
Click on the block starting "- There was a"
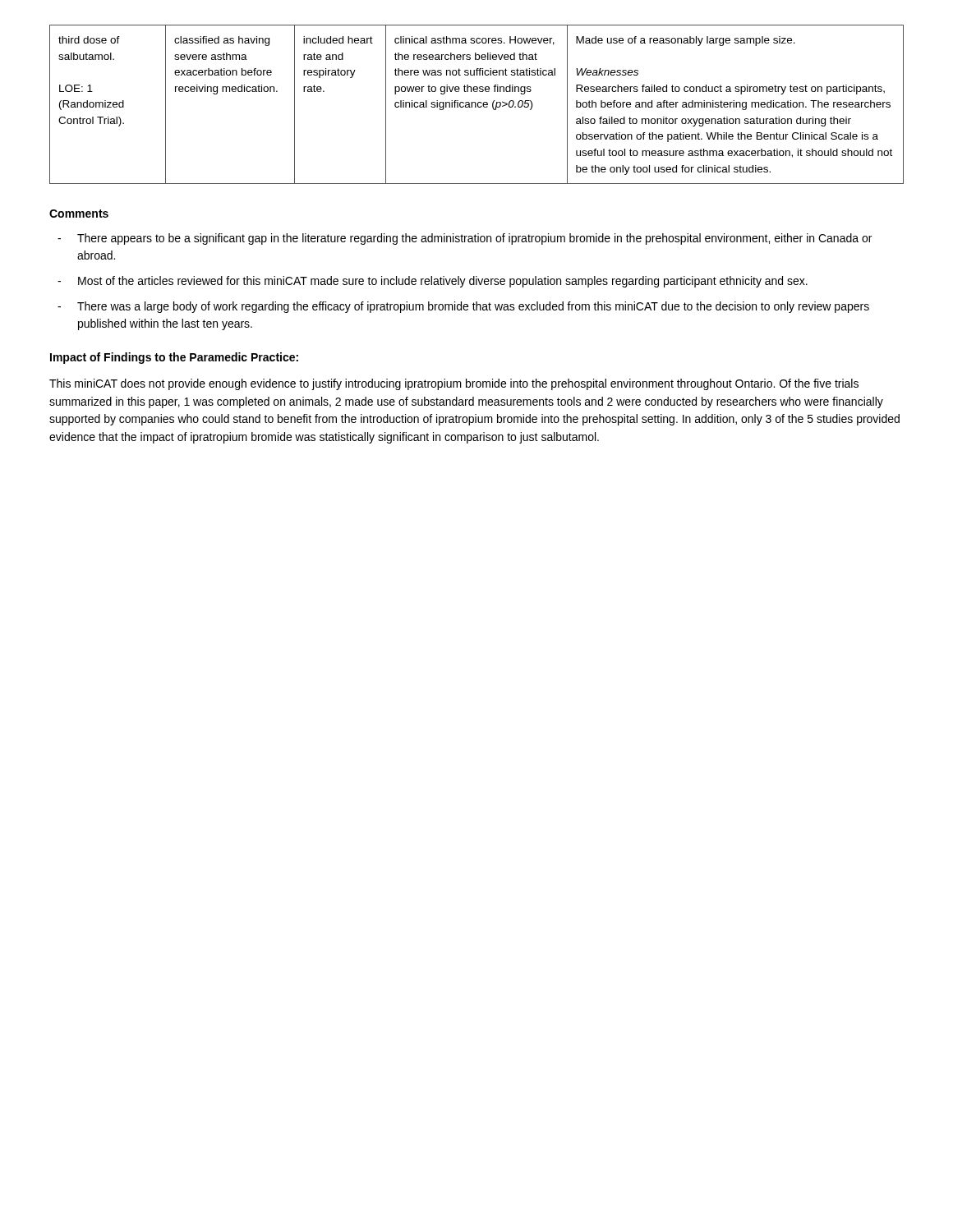click(x=481, y=315)
